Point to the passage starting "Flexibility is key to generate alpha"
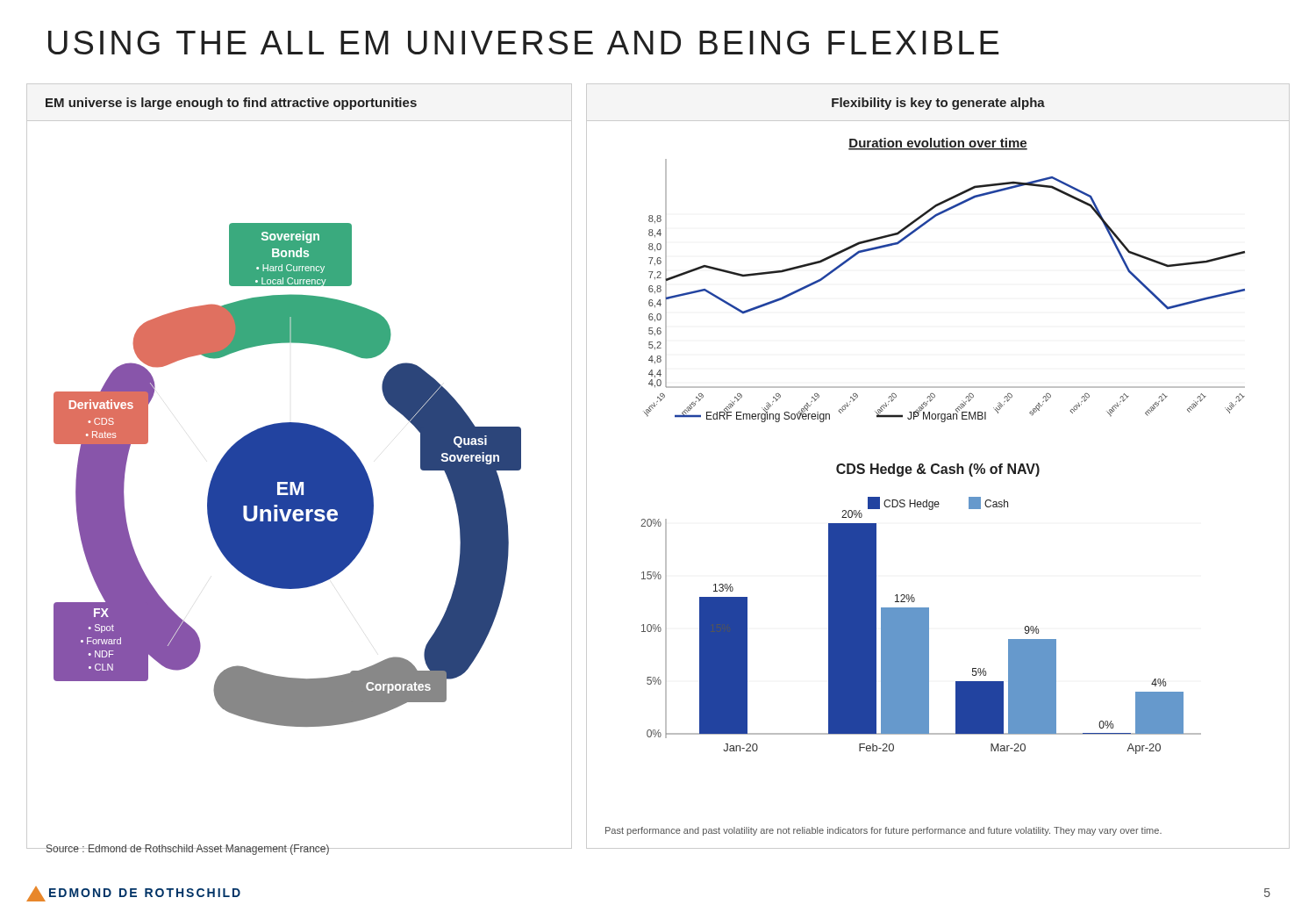The width and height of the screenshot is (1316, 912). (x=938, y=102)
